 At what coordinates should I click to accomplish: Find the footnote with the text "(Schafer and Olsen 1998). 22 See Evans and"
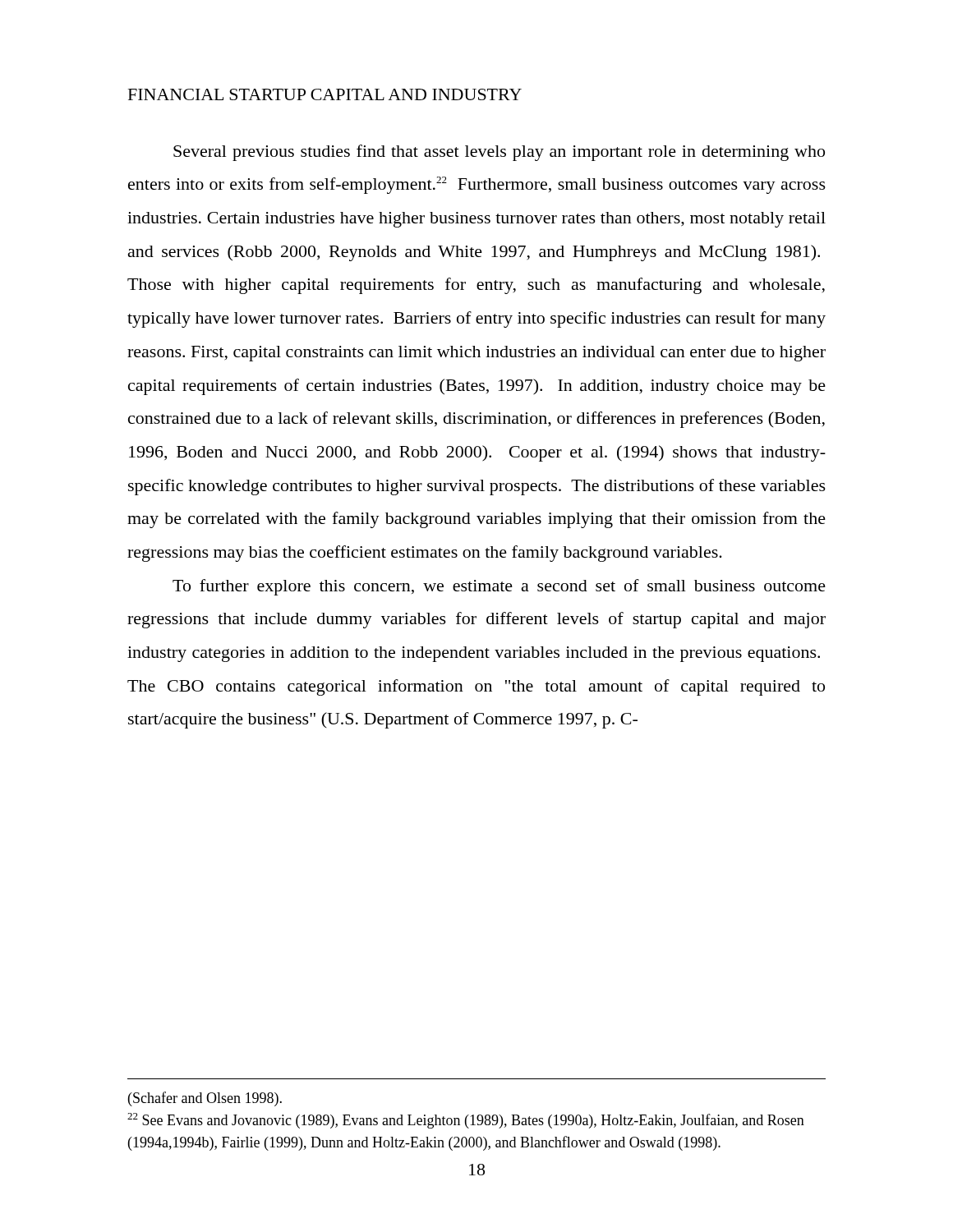476,1121
